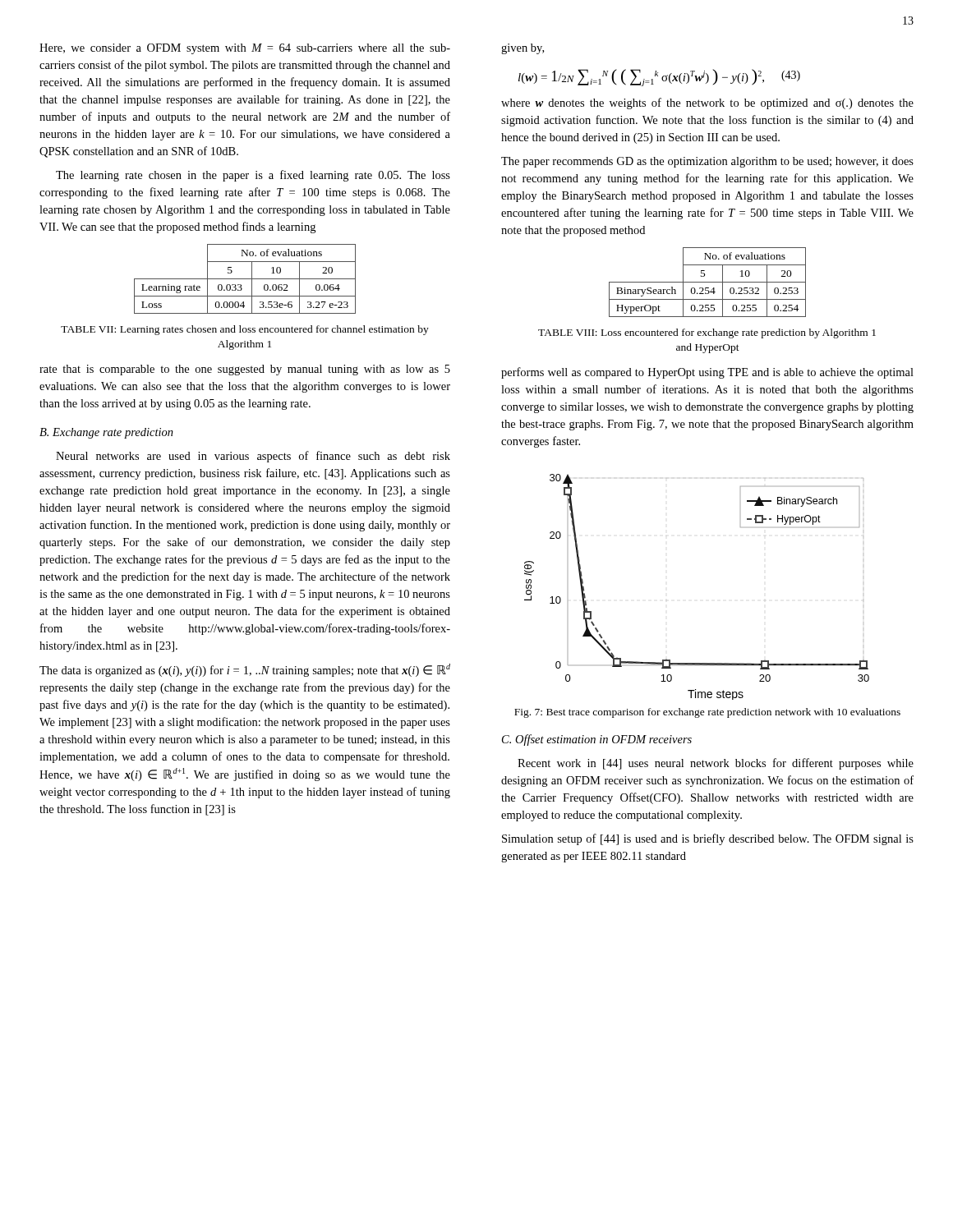
Task: Find the text block that says "rate that is comparable to the"
Action: (x=245, y=386)
